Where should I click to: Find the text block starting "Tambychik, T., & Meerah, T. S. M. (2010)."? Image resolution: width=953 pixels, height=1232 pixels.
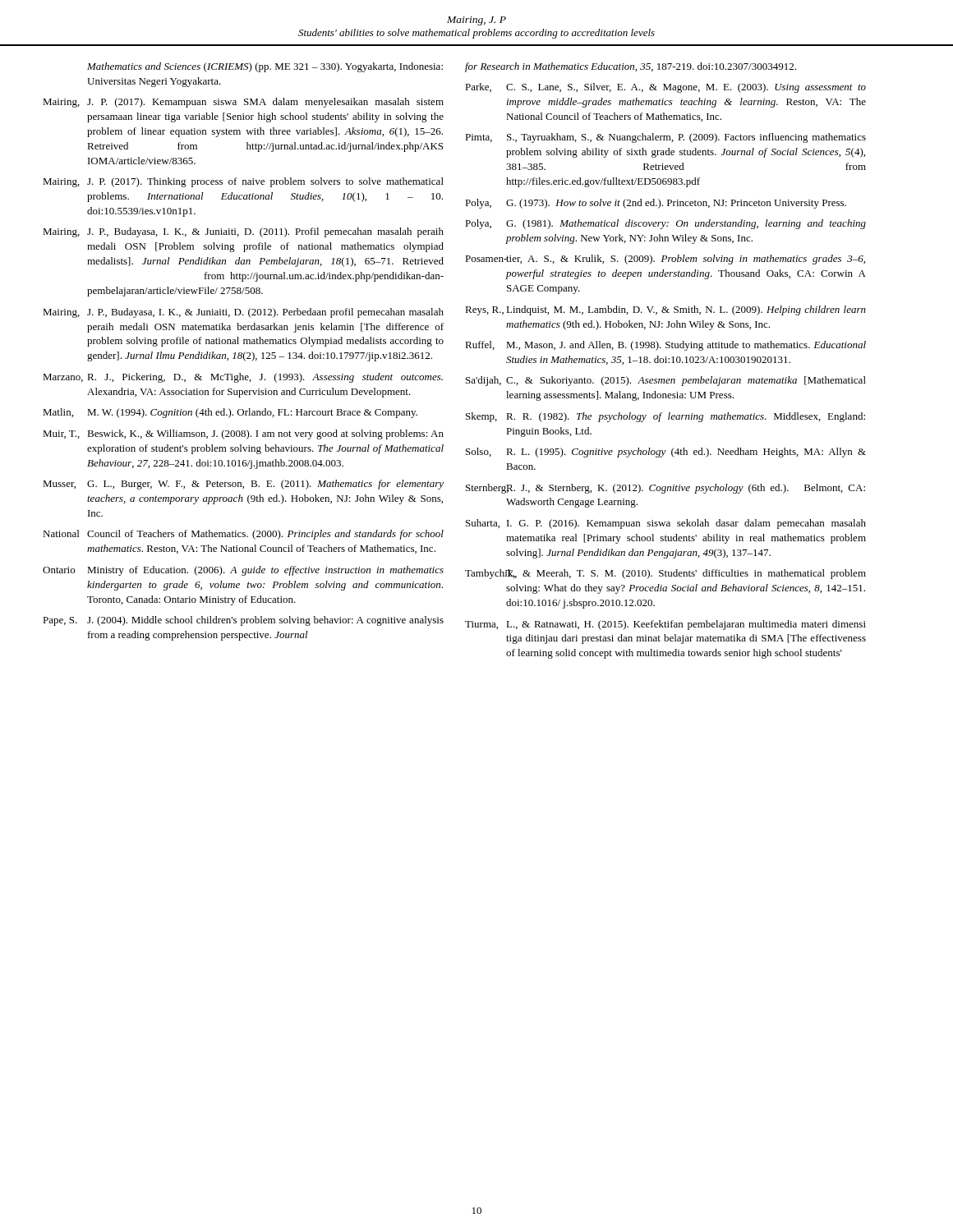click(x=665, y=588)
